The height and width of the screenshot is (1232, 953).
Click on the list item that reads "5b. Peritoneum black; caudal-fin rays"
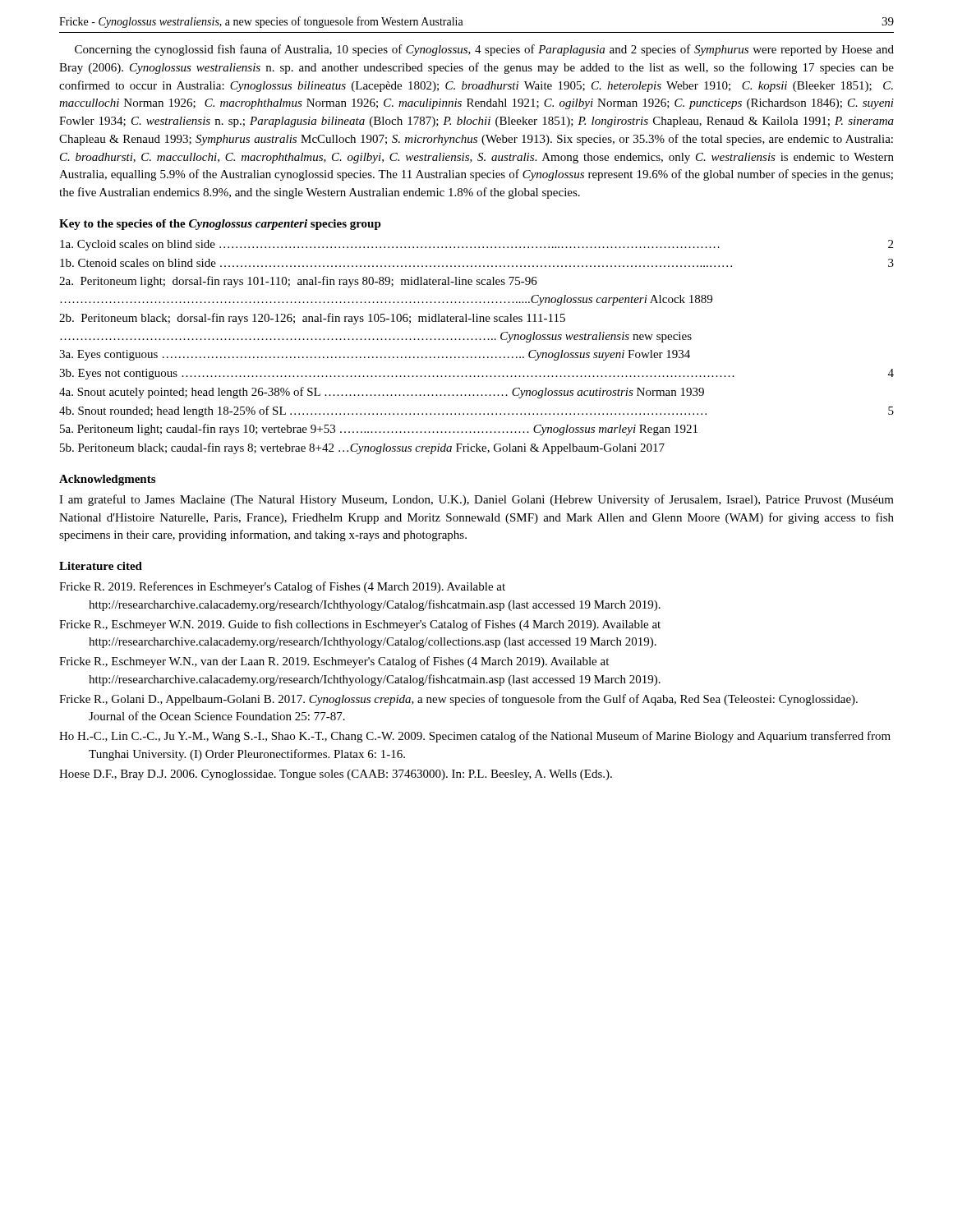click(x=362, y=448)
